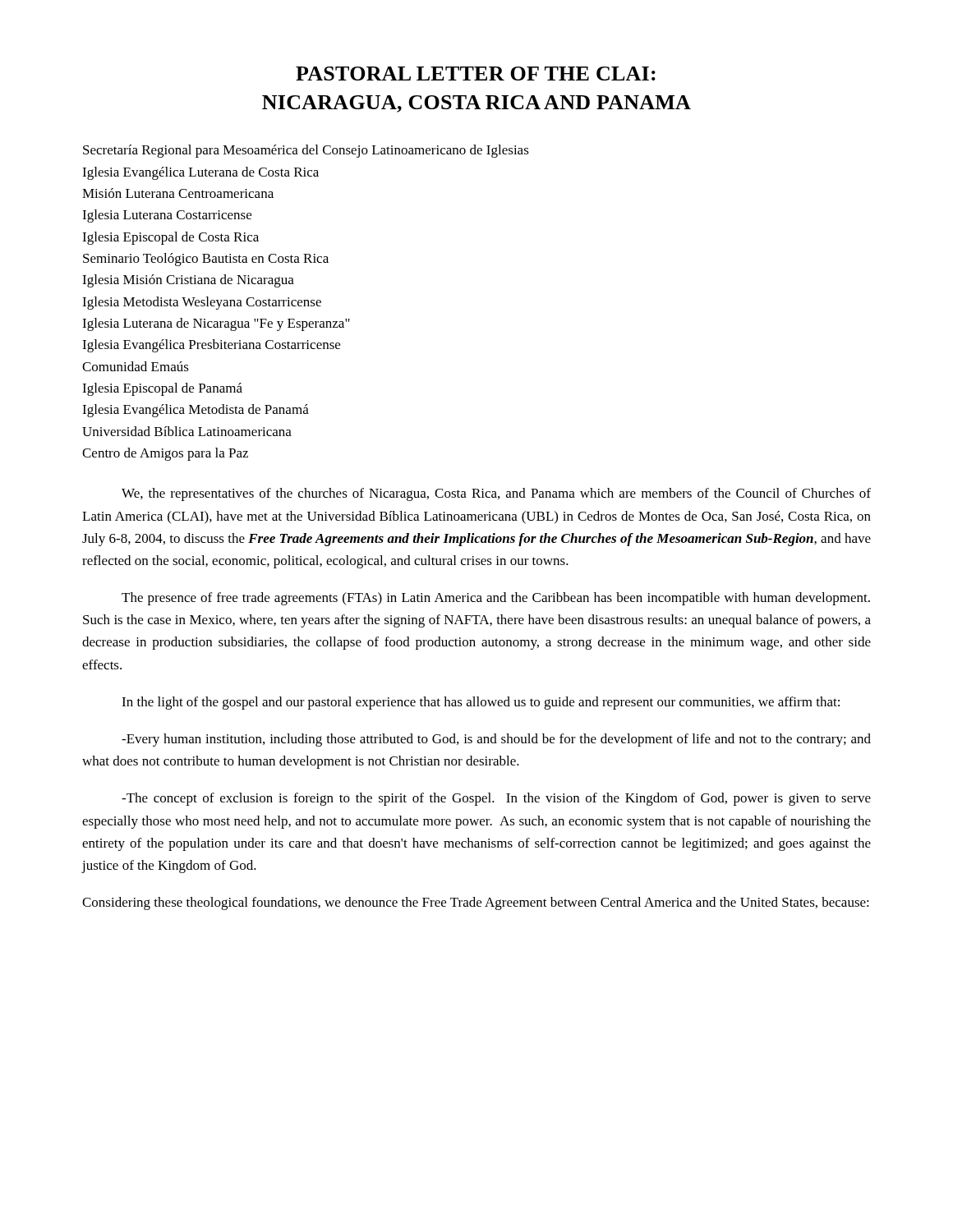Where does it say "Iglesia Evangélica Metodista de Panamá"?

tap(195, 410)
